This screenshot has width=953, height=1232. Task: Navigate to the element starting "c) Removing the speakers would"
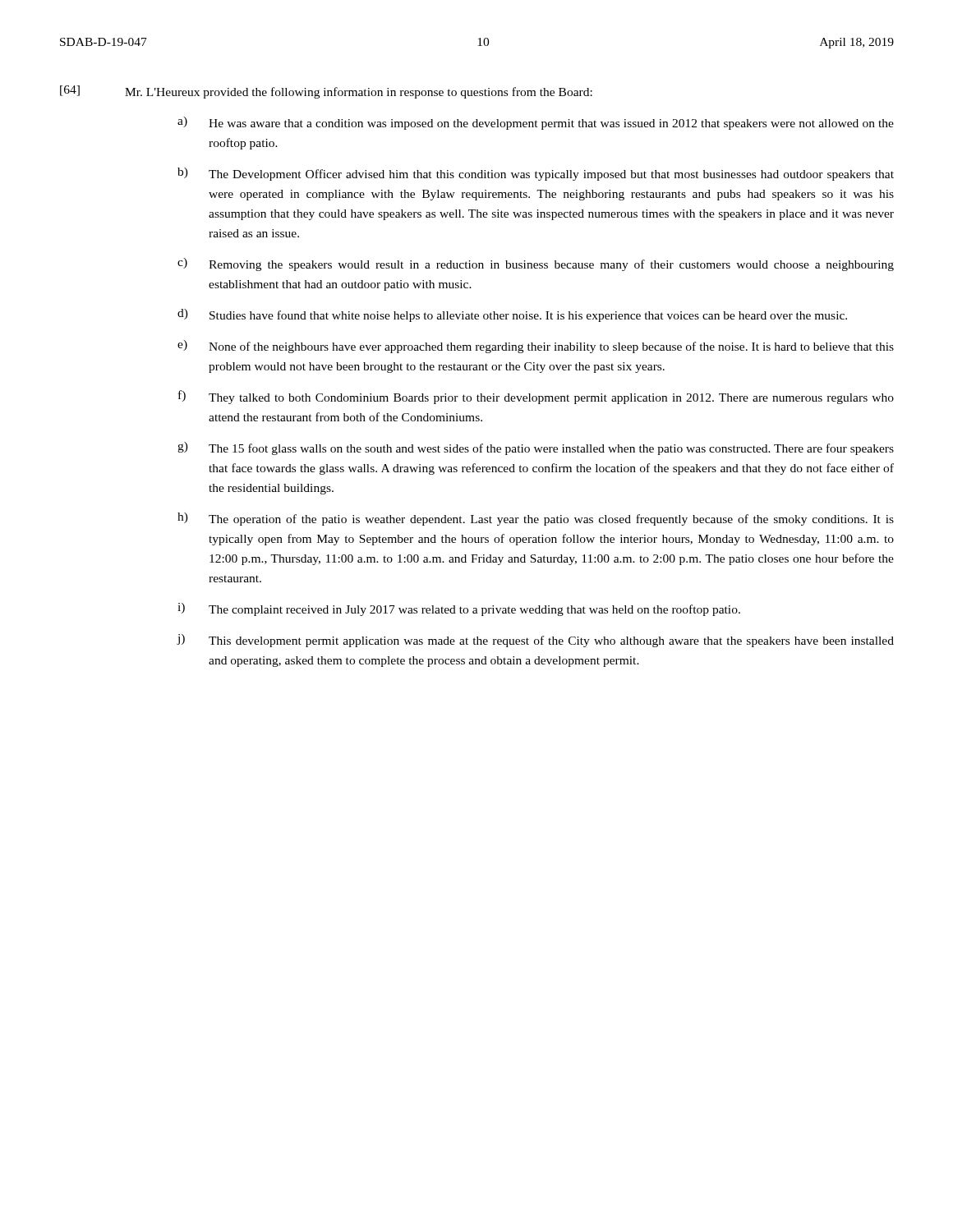point(536,274)
